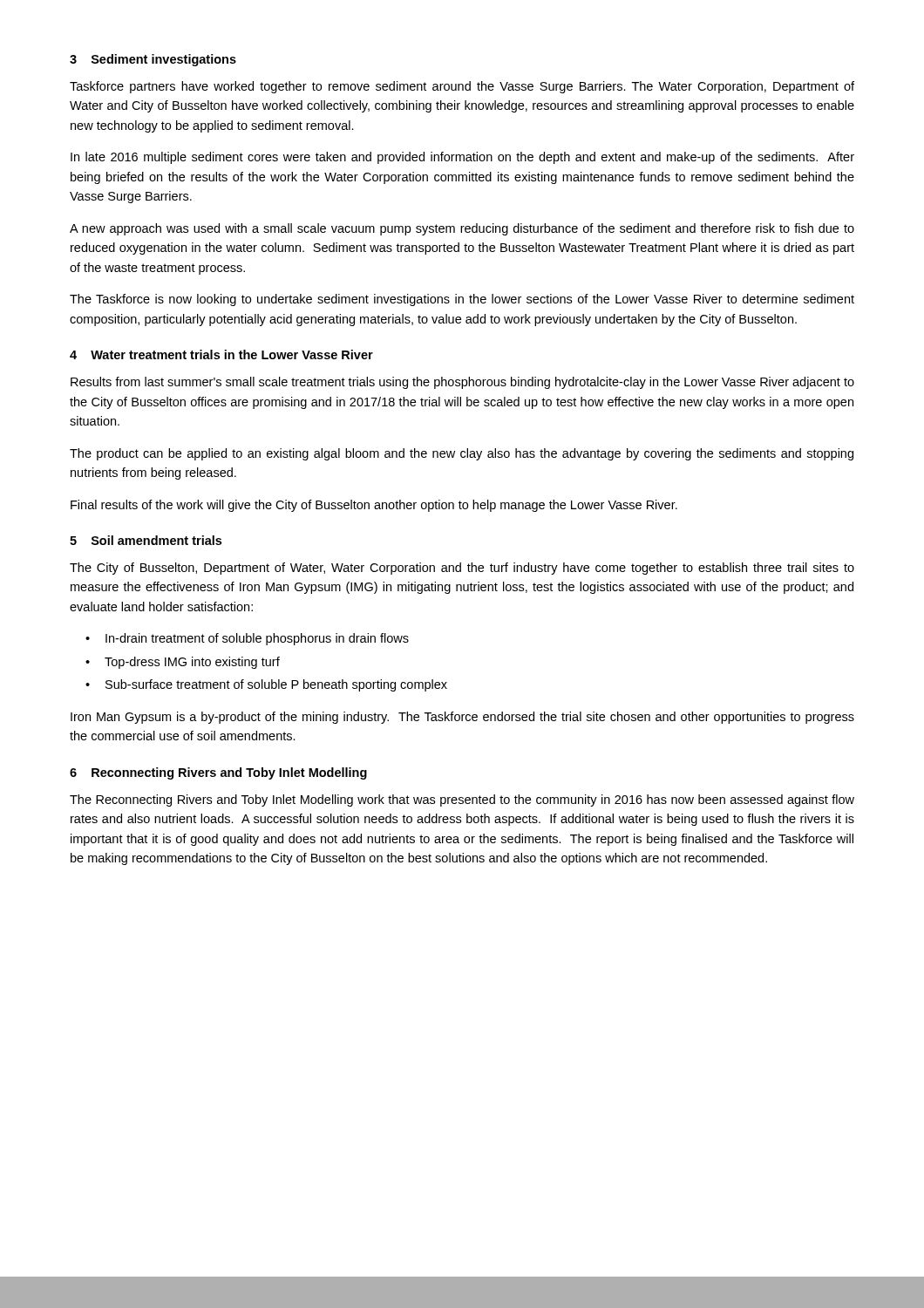Find the block on this page that starts "Taskforce partners have worked together"
The height and width of the screenshot is (1308, 924).
tap(462, 106)
